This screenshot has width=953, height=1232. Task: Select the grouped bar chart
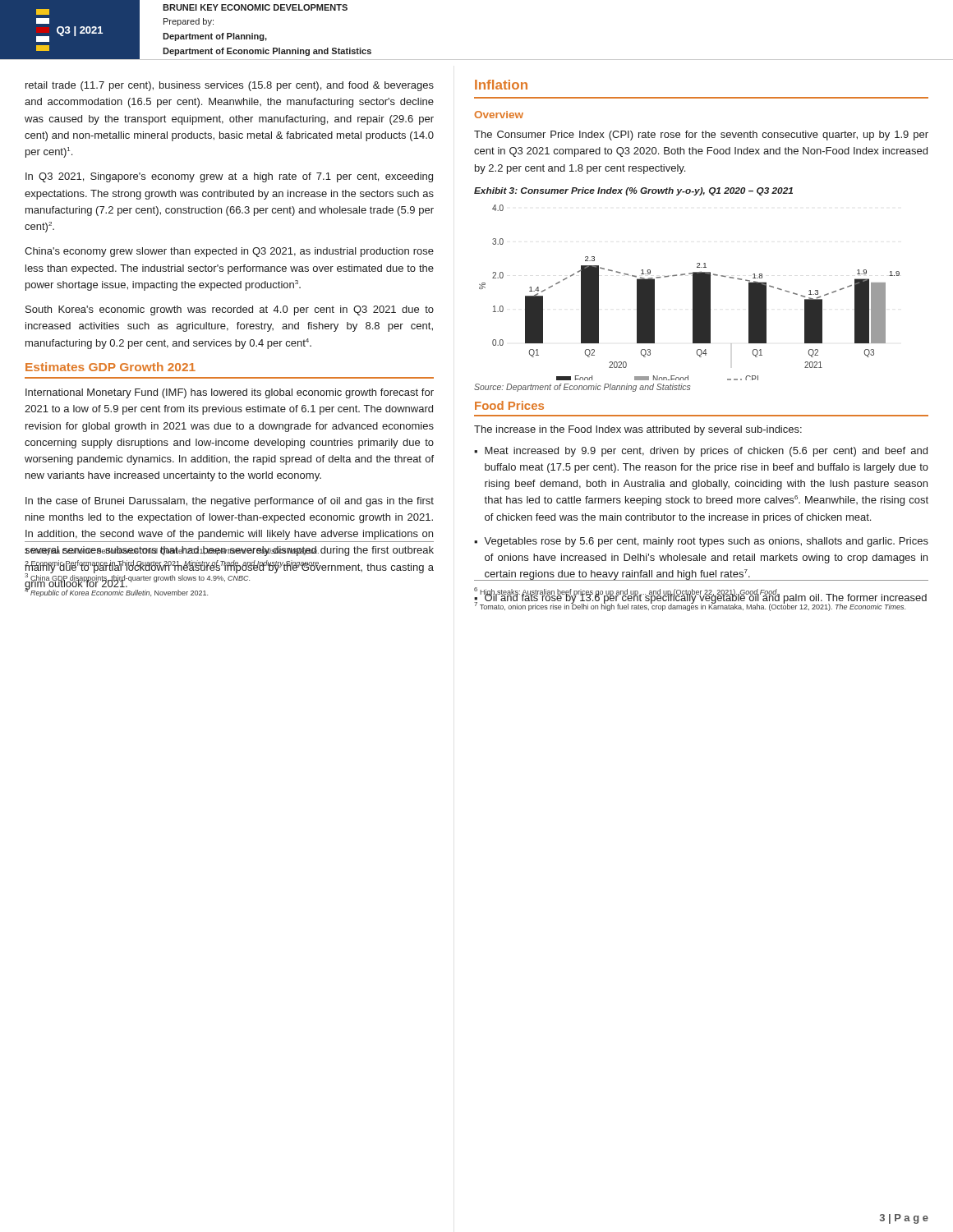pos(701,290)
